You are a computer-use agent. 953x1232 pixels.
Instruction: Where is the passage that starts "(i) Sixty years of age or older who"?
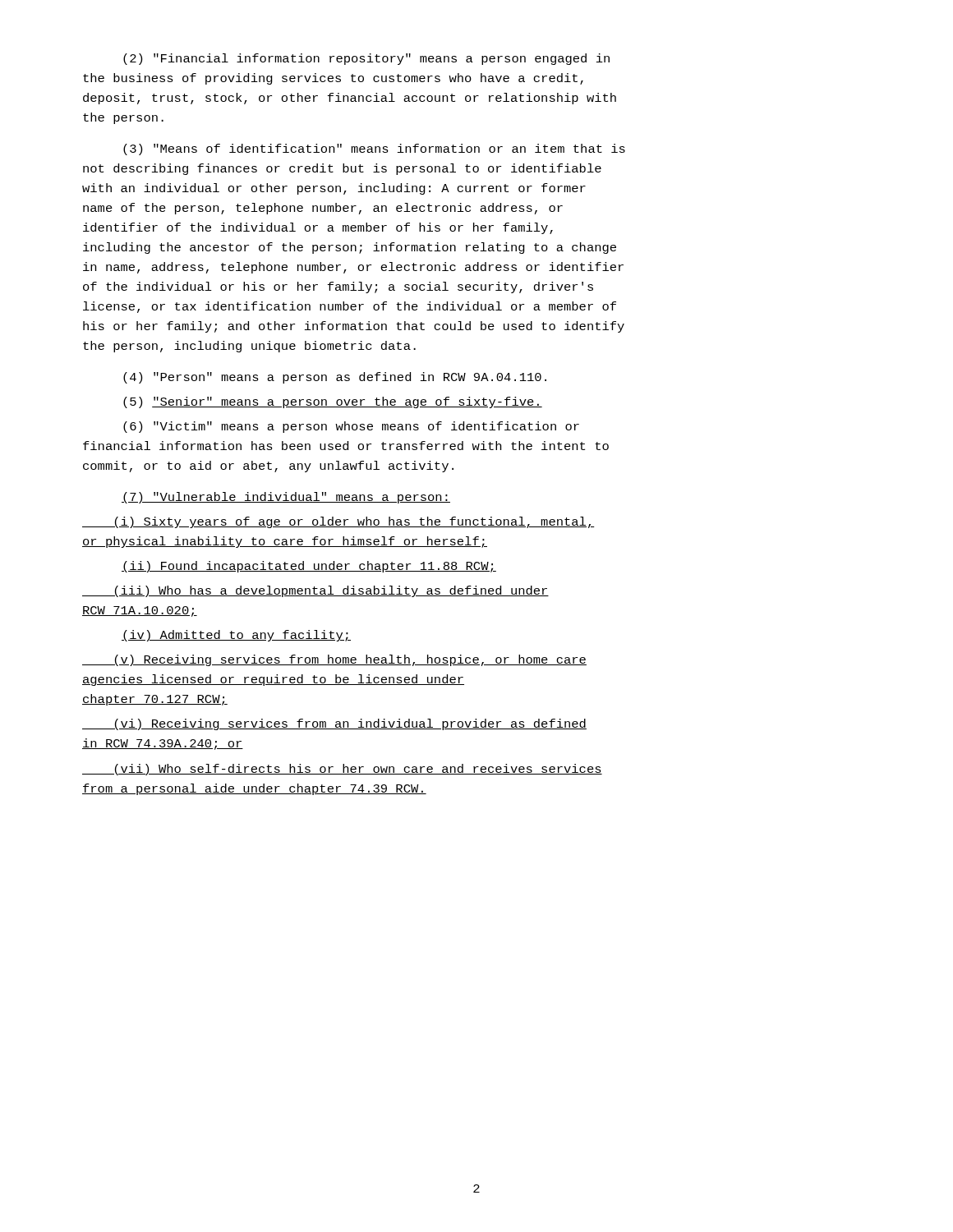tap(476, 532)
